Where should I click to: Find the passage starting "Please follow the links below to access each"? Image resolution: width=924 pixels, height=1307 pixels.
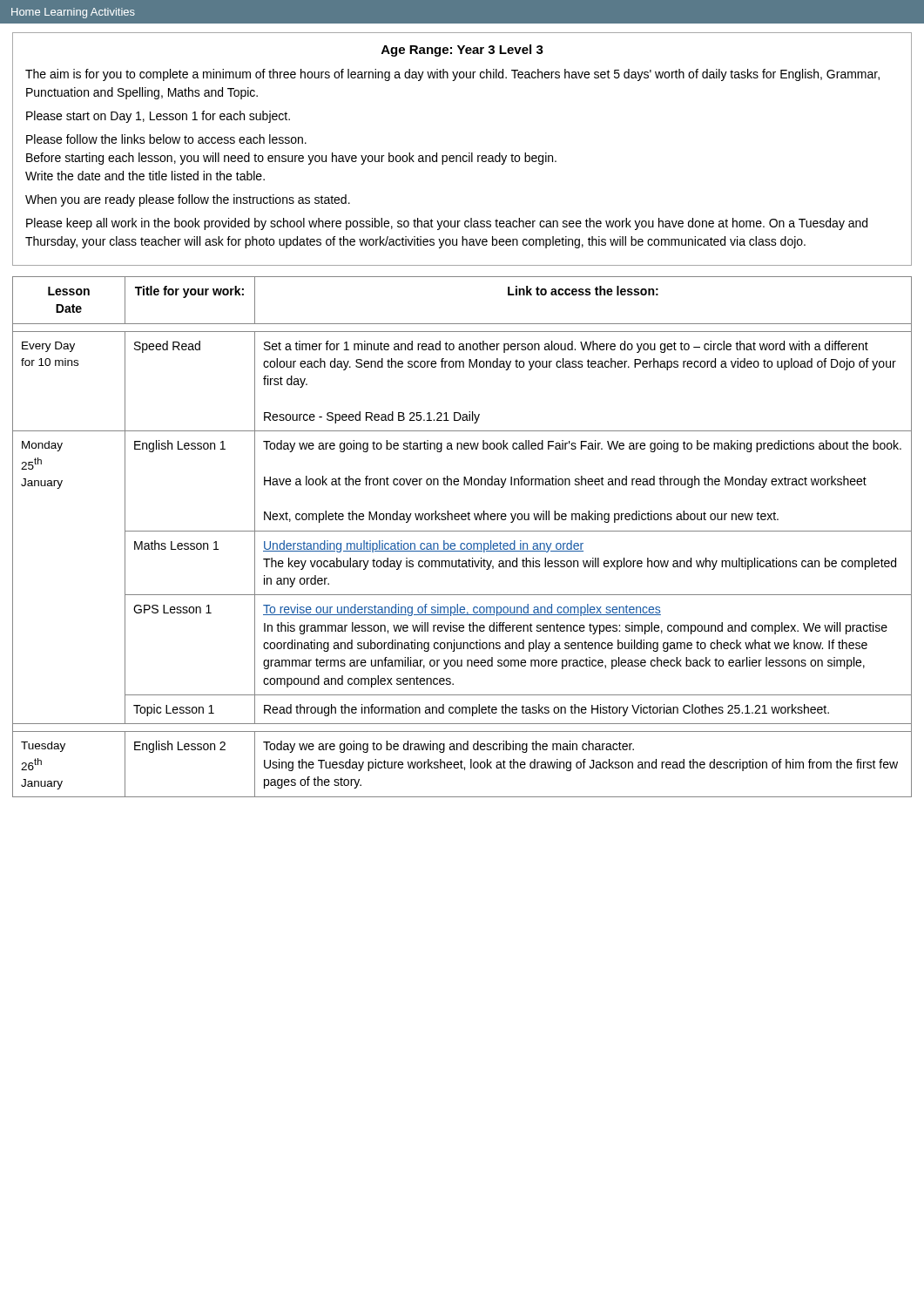tap(291, 158)
